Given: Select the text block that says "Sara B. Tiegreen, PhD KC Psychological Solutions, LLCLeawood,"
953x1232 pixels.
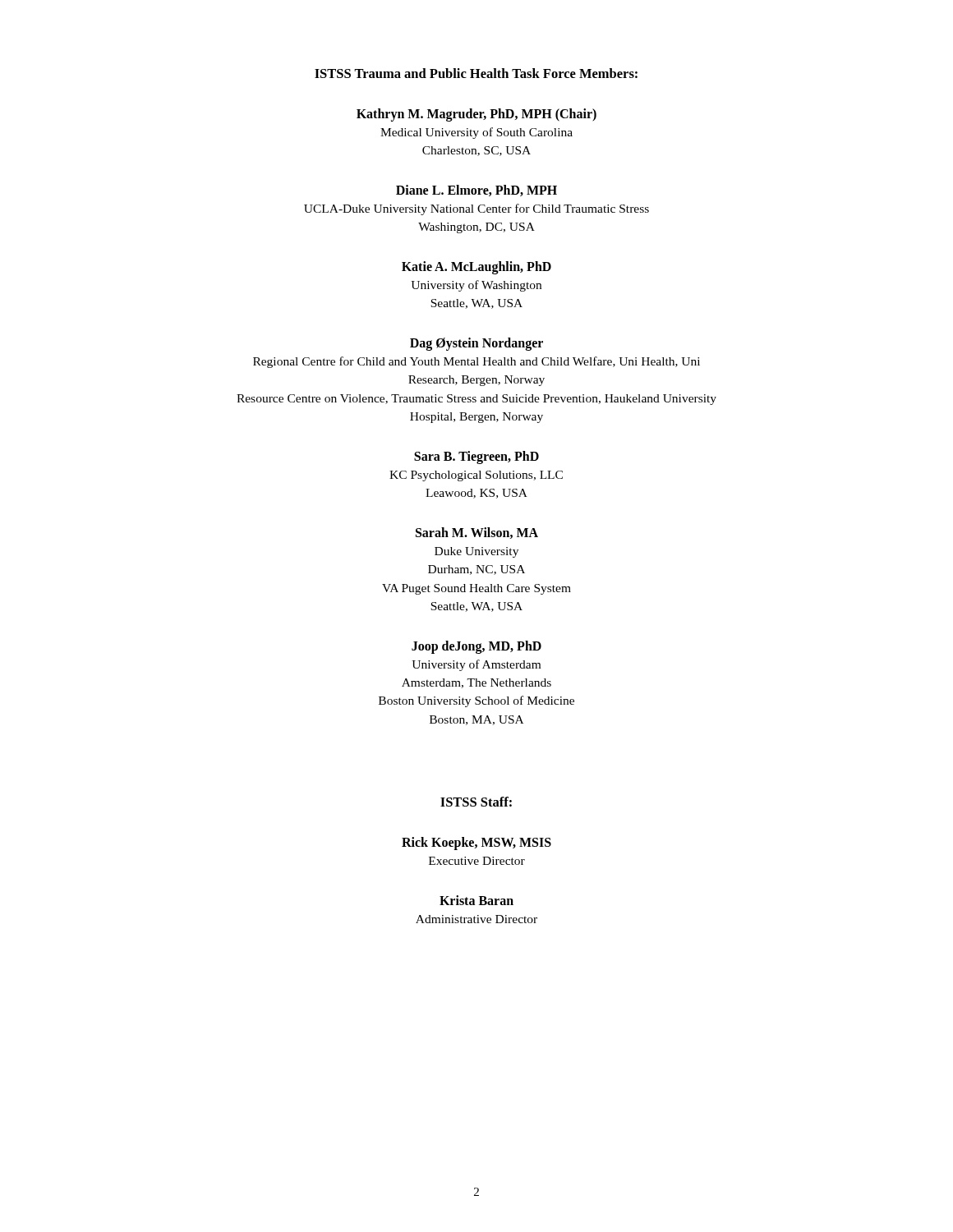Looking at the screenshot, I should point(476,476).
